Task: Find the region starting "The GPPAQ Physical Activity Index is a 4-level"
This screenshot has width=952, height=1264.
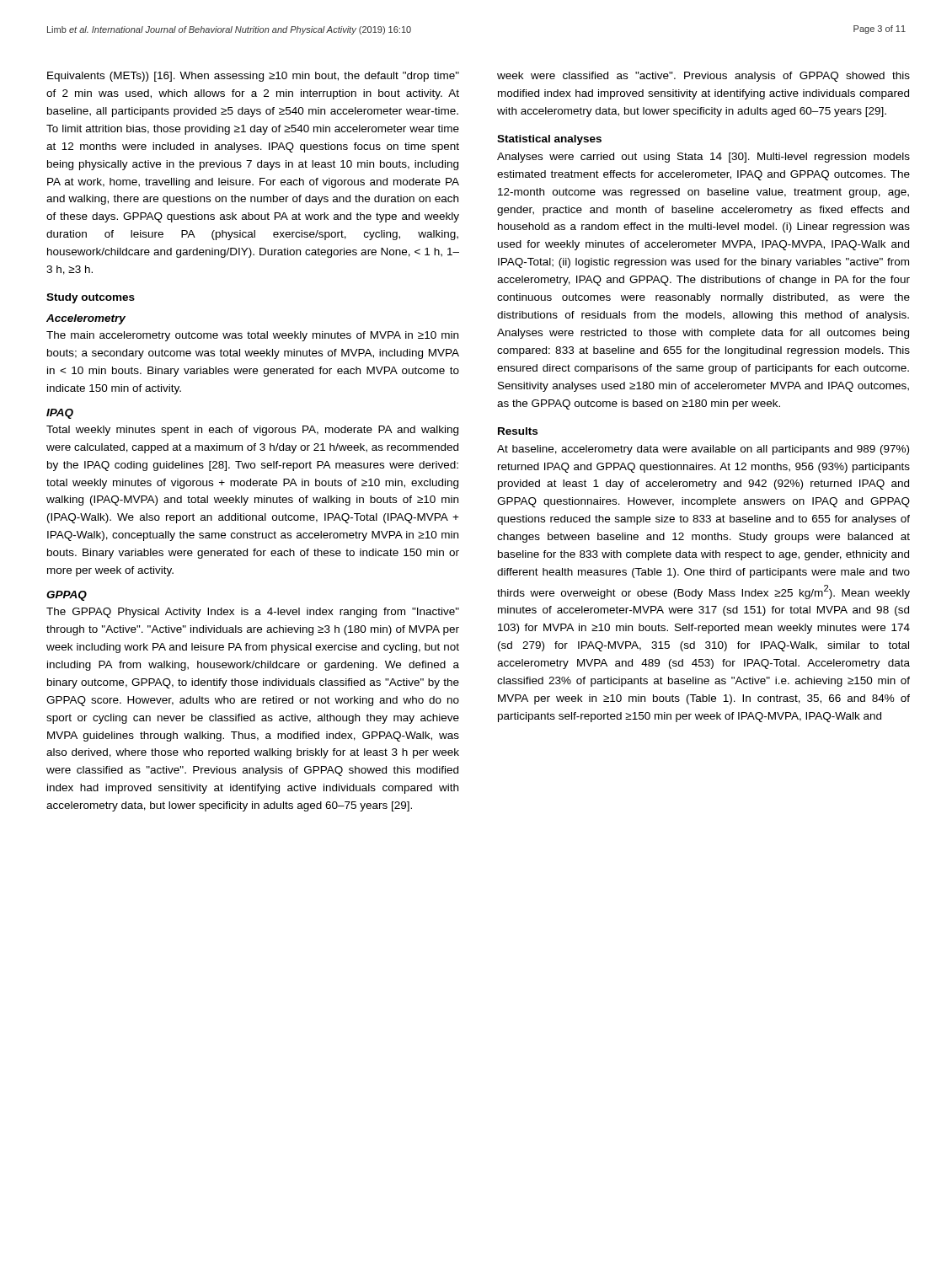Action: click(x=253, y=709)
